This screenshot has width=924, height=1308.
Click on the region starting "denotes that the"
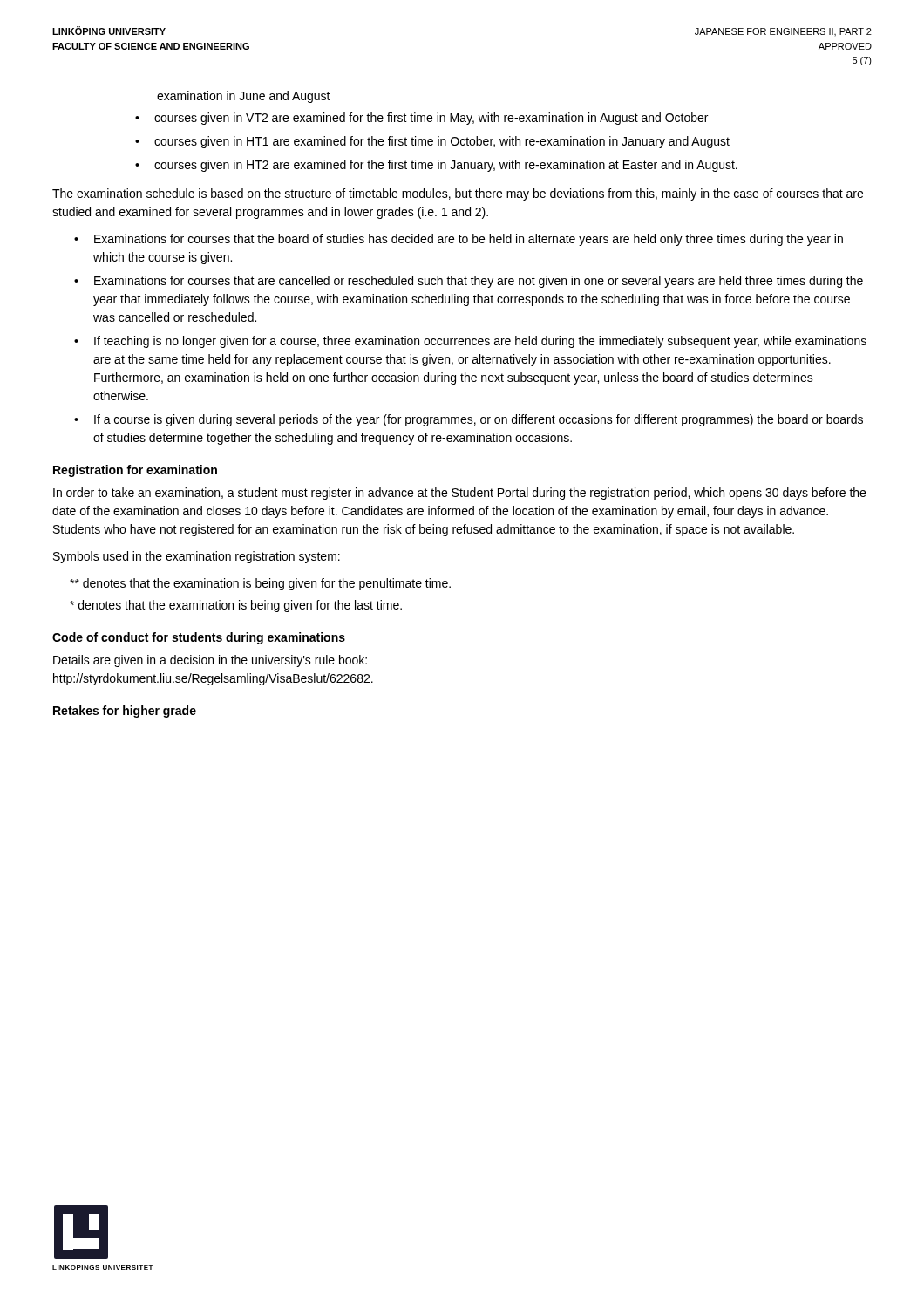click(x=236, y=605)
